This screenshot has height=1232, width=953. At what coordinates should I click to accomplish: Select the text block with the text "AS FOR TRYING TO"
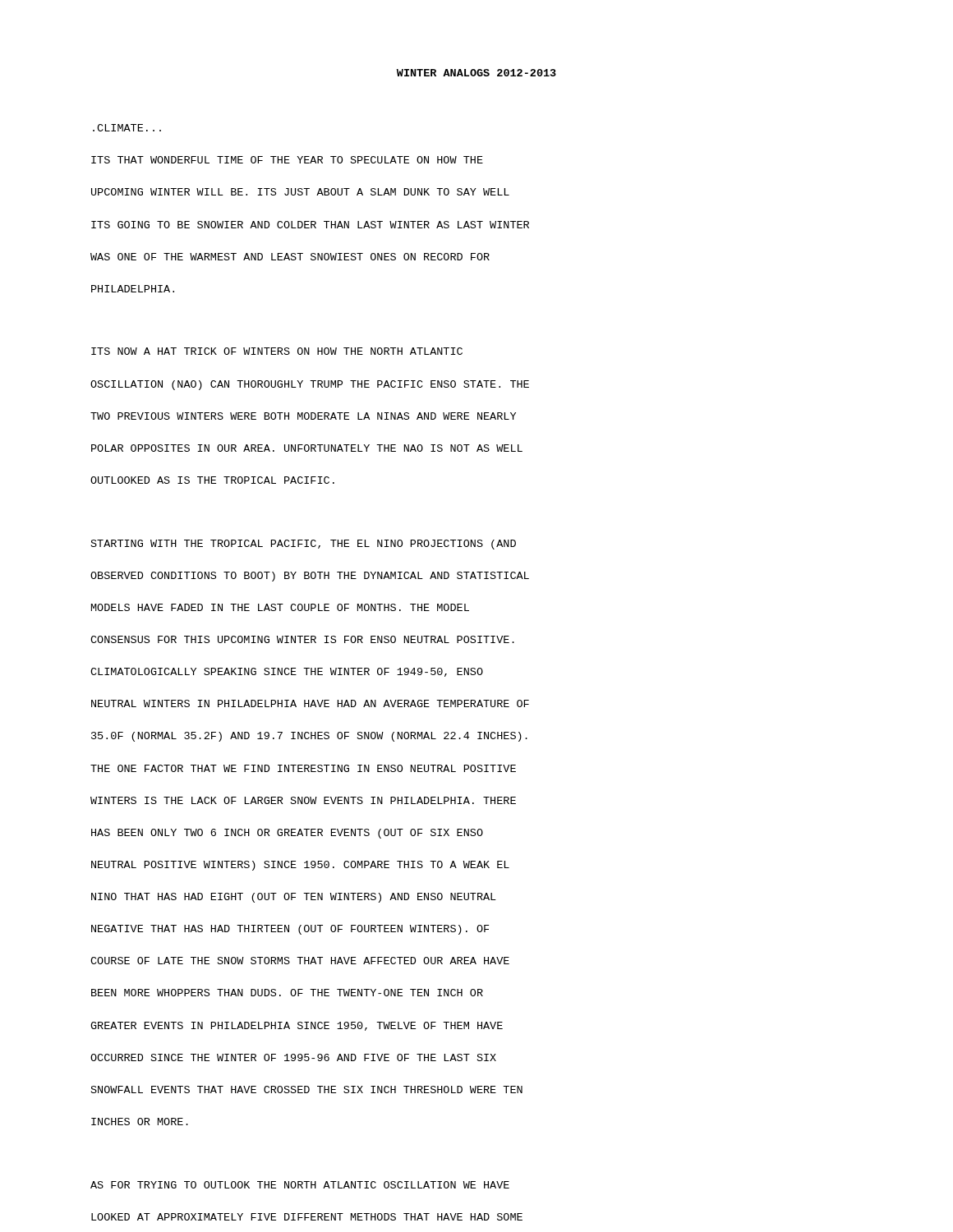pos(313,1206)
